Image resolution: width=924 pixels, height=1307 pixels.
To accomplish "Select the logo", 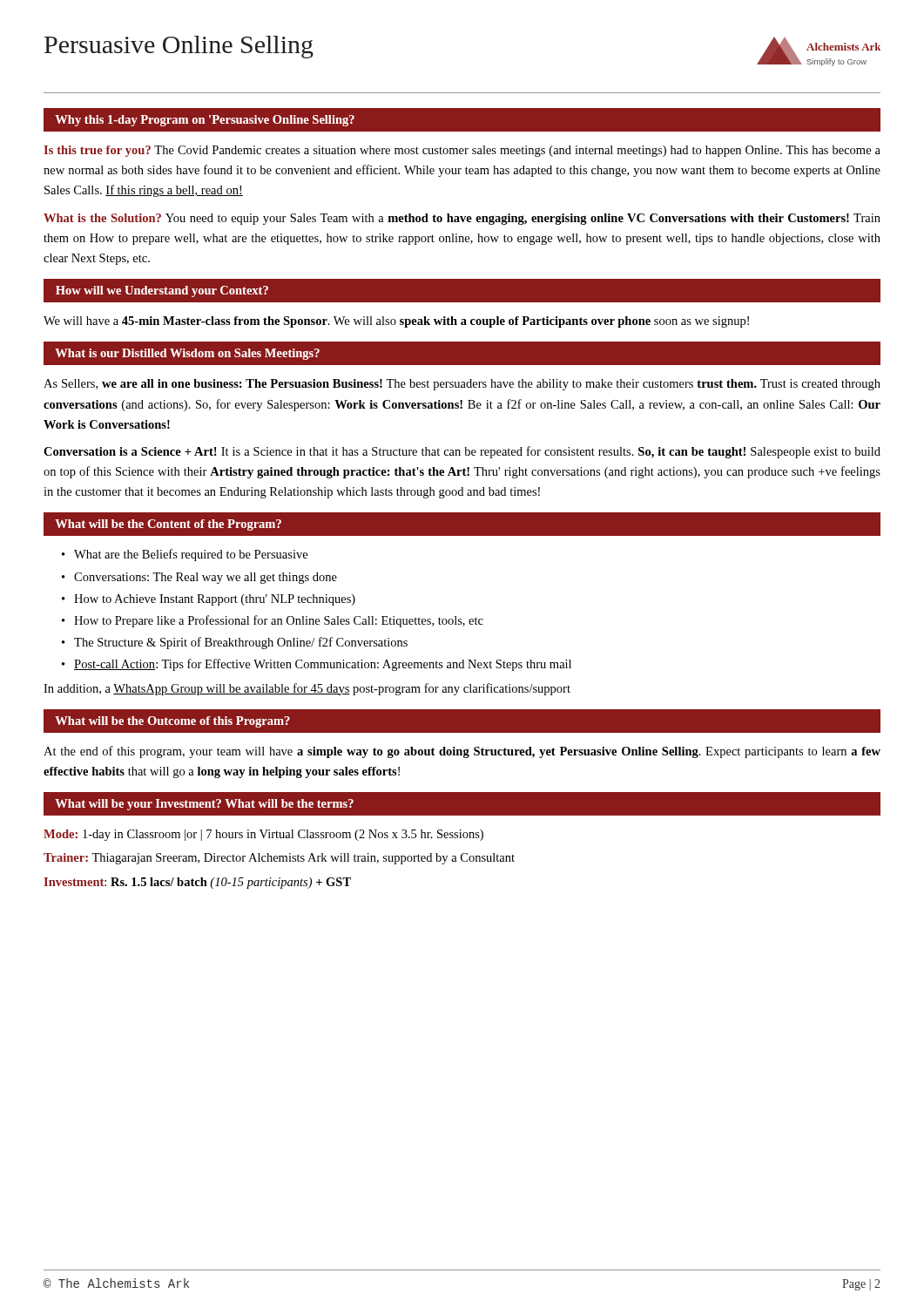I will [815, 51].
